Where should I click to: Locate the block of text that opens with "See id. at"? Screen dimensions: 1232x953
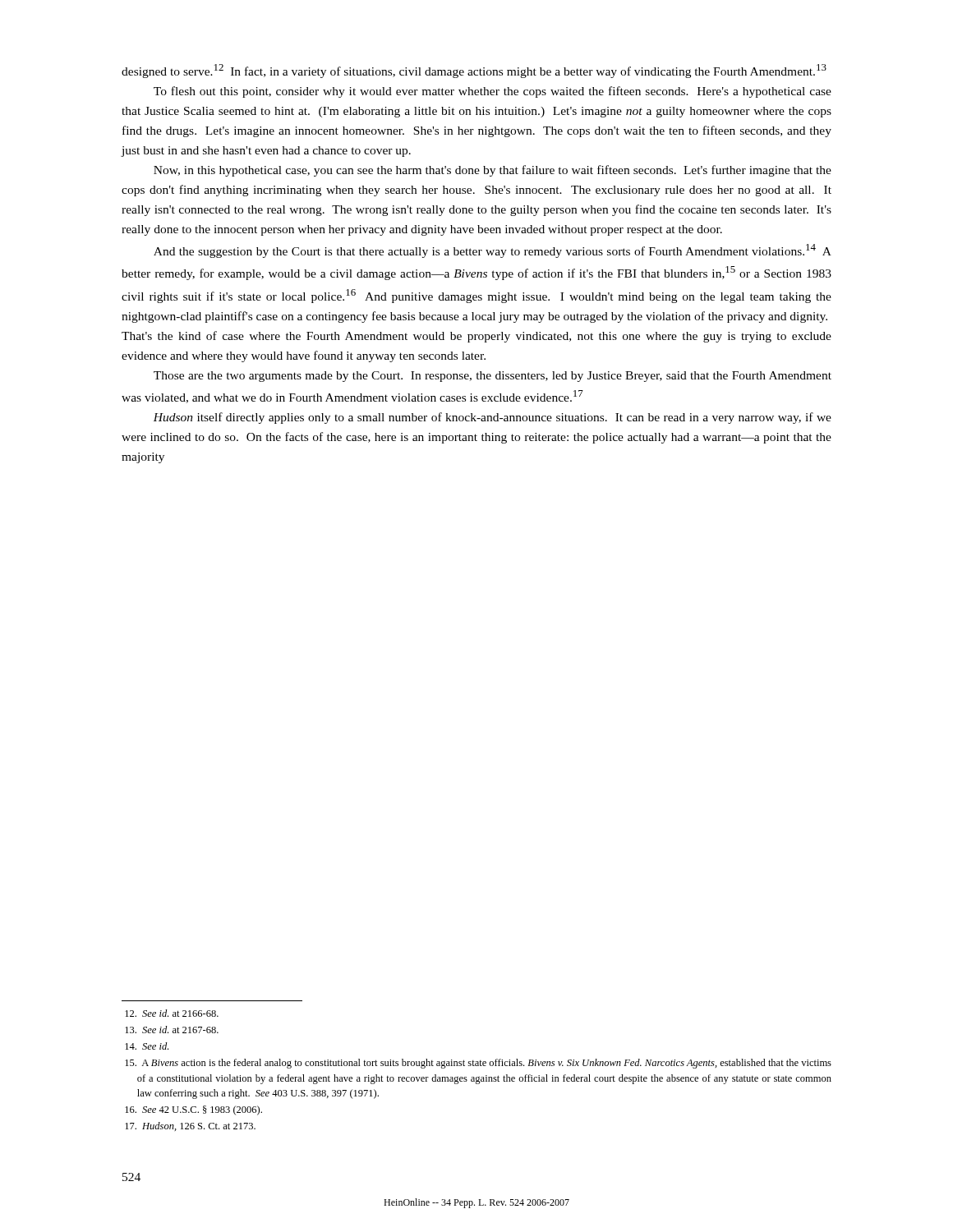476,1070
